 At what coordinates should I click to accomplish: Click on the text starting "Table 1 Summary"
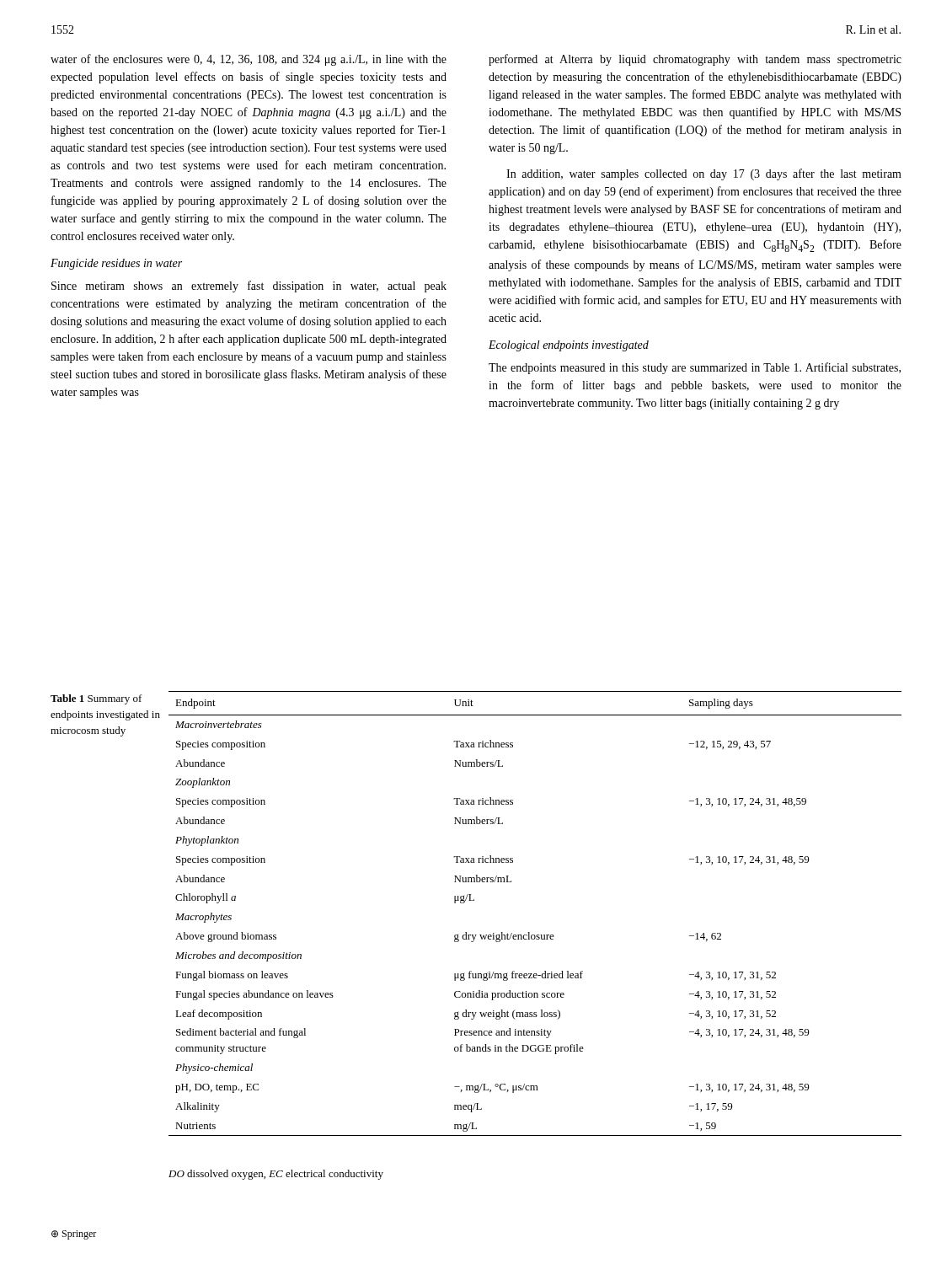(x=105, y=714)
